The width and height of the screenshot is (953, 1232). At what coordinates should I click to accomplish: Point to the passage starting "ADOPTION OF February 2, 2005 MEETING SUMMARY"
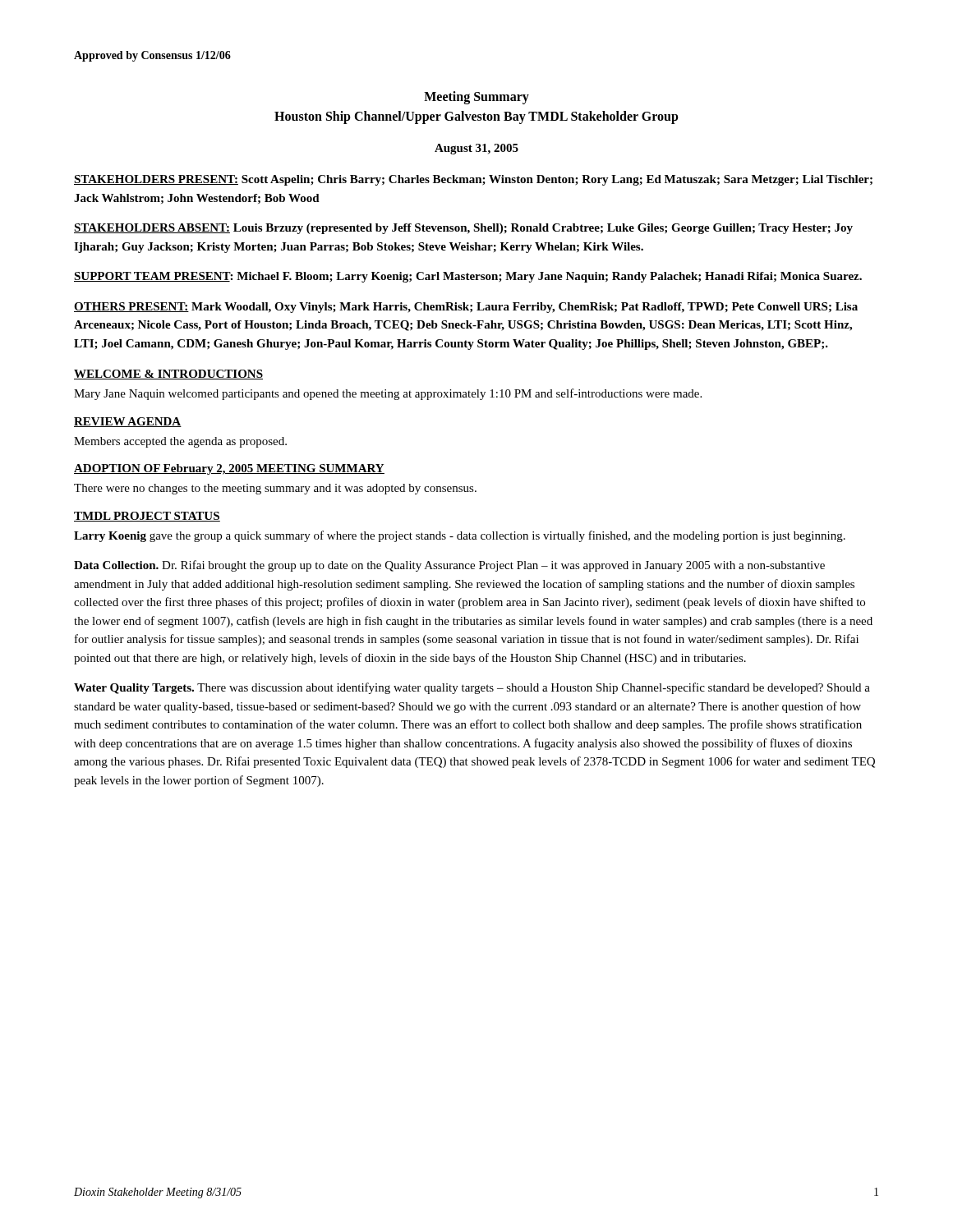point(229,468)
